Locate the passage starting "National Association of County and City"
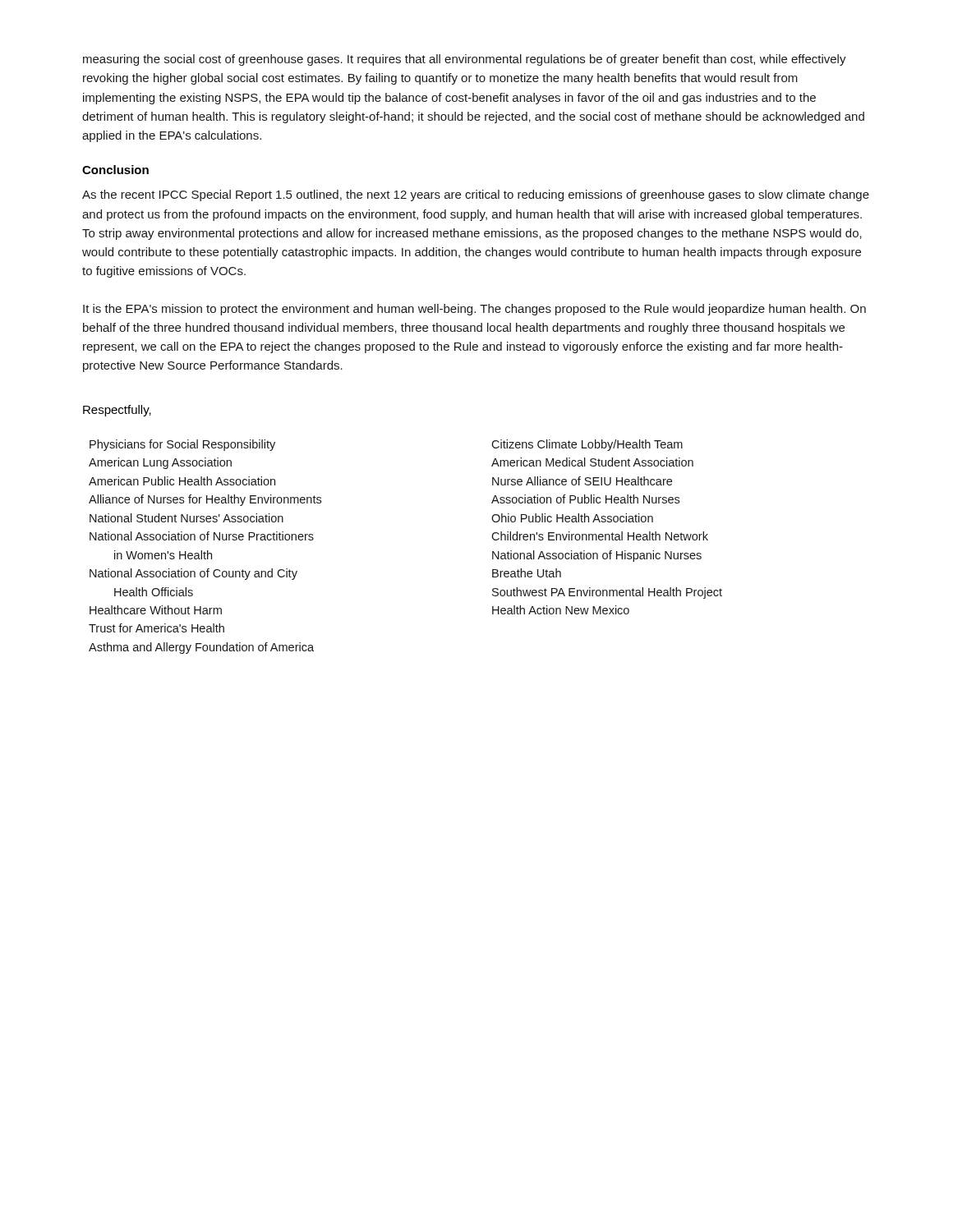The image size is (953, 1232). [193, 573]
